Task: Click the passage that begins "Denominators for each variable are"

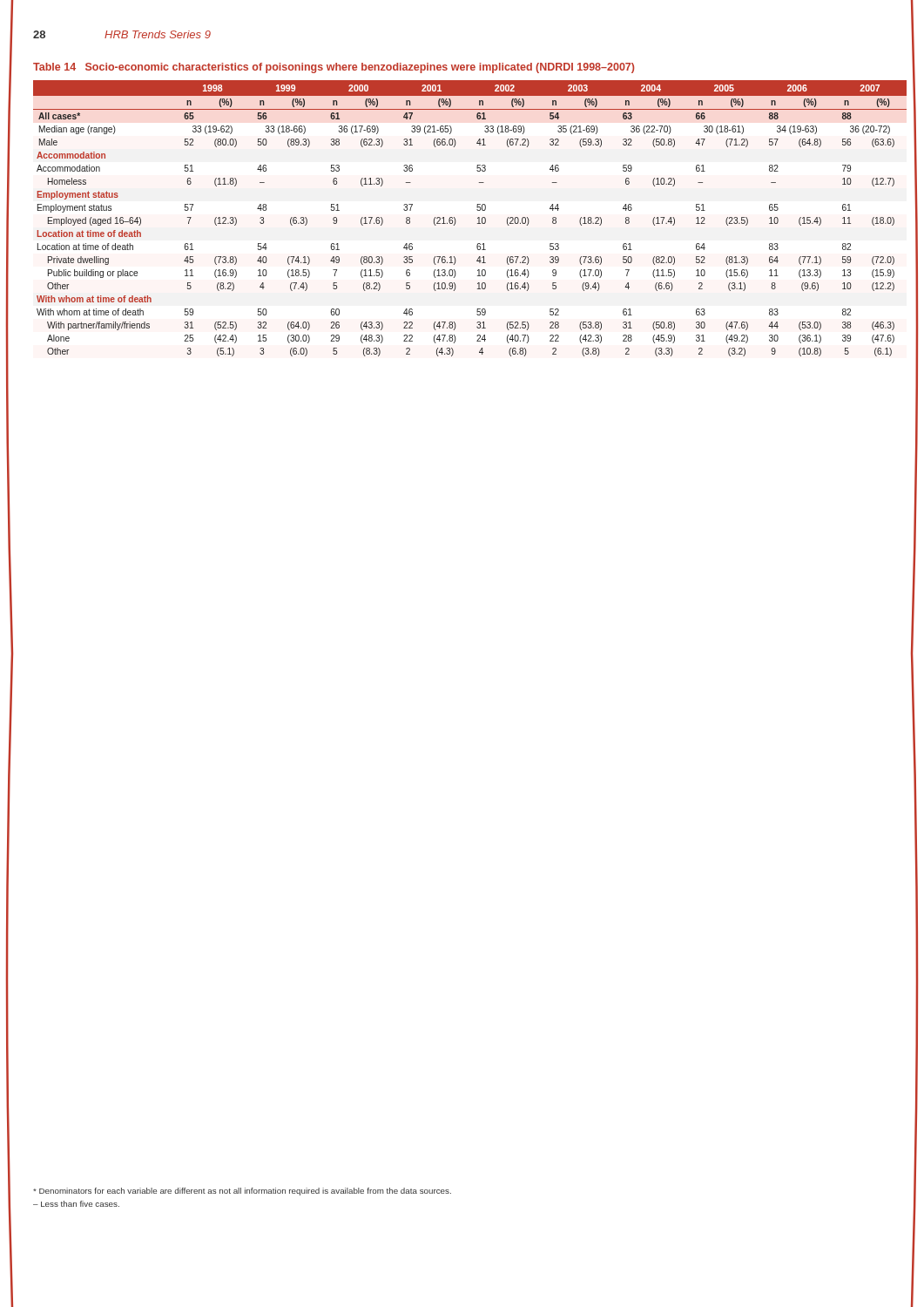Action: point(242,1197)
